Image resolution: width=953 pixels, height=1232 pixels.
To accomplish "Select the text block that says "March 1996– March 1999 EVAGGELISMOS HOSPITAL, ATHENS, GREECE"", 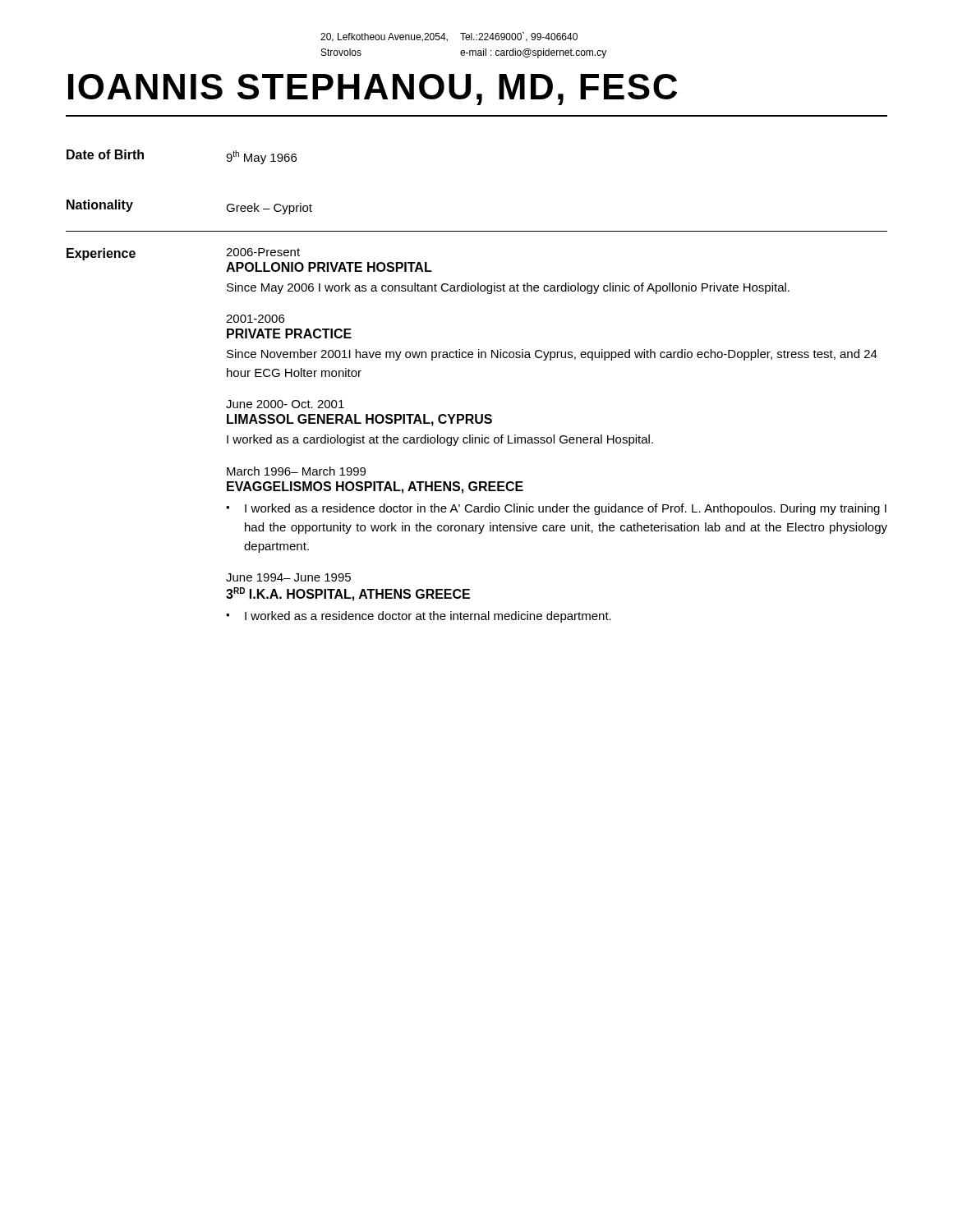I will [557, 509].
